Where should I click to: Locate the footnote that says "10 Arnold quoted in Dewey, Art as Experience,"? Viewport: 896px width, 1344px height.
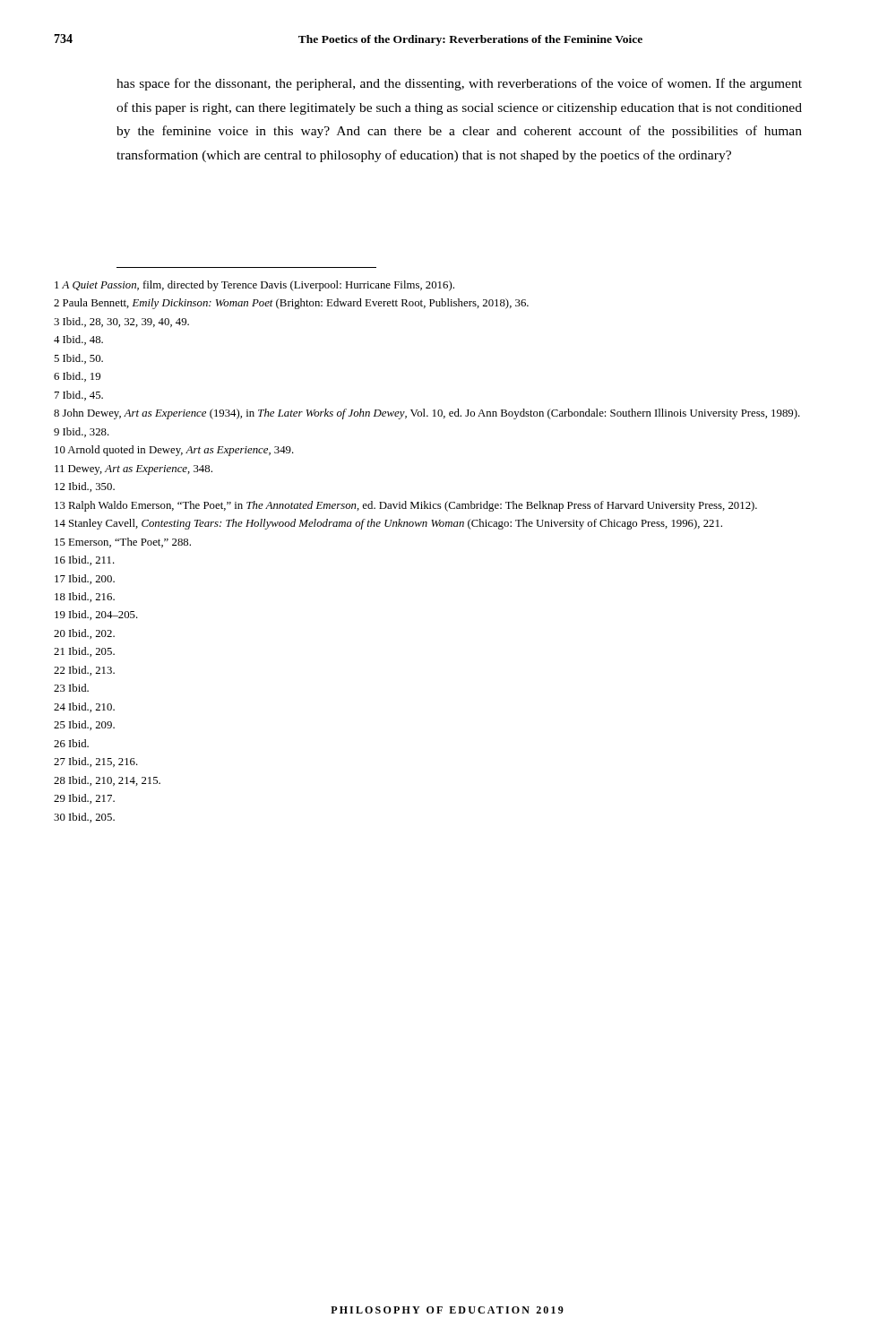(174, 450)
